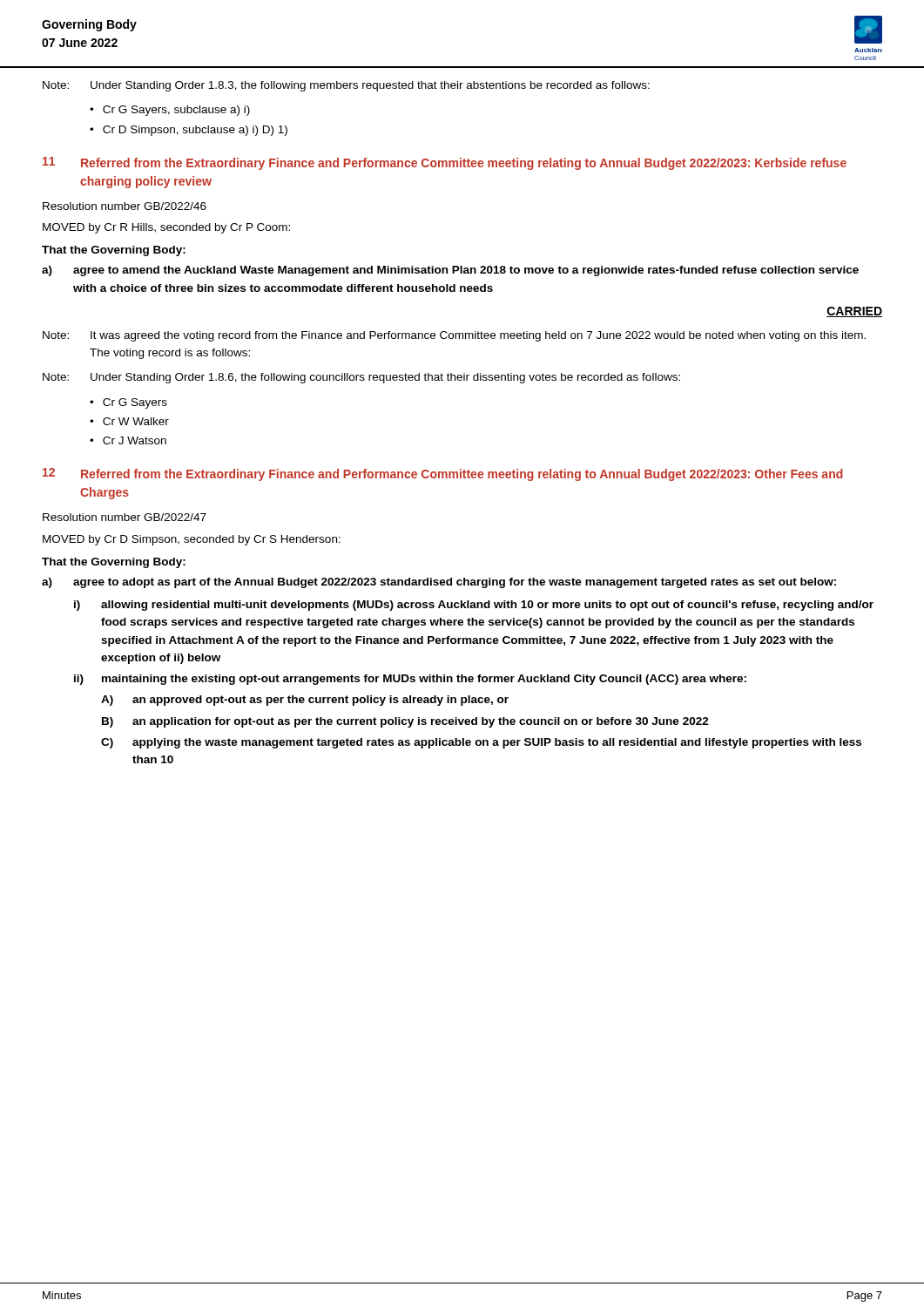Locate the section header that says "11 Referred from"
The width and height of the screenshot is (924, 1307).
coord(462,172)
